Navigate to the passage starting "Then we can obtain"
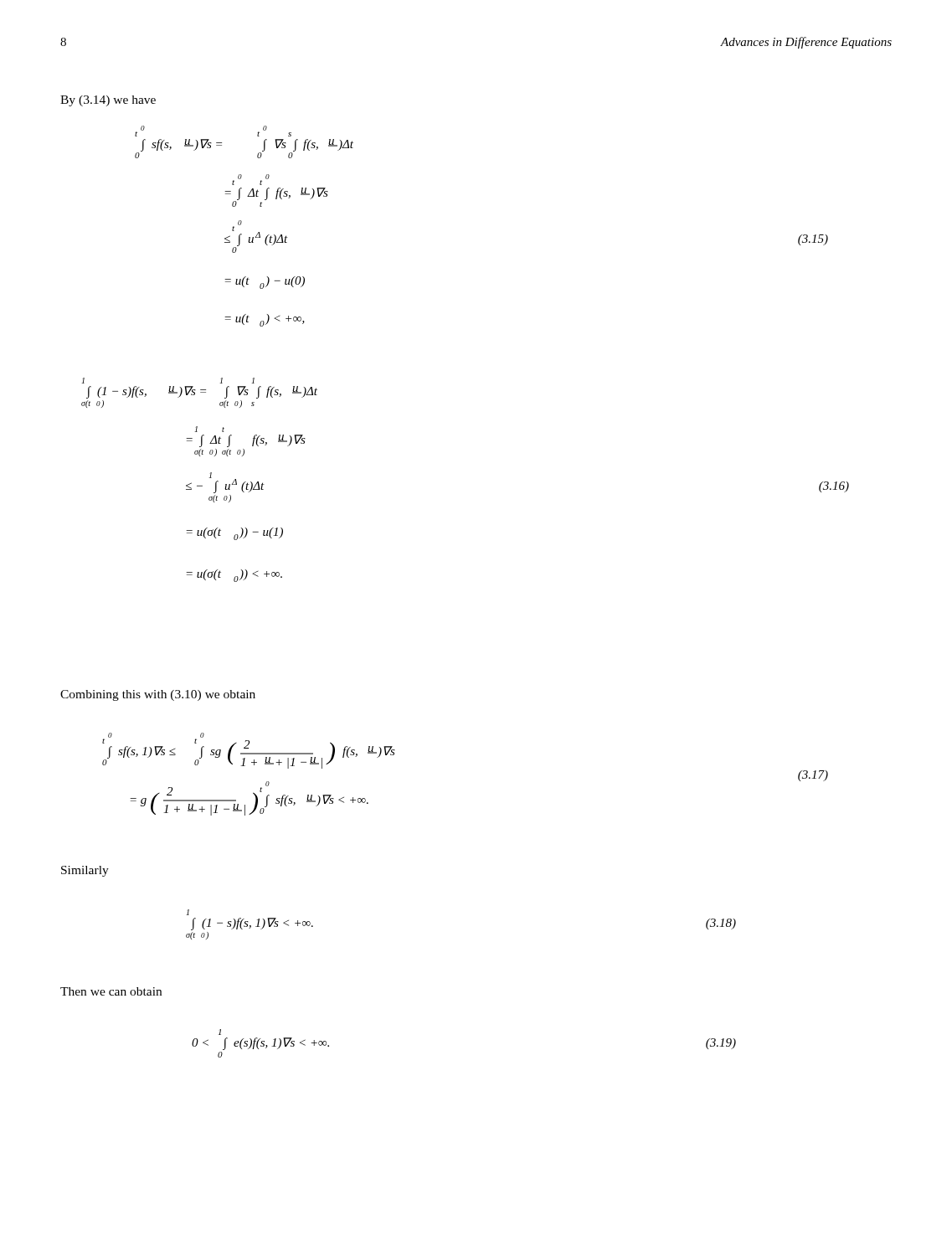This screenshot has width=952, height=1256. [111, 991]
